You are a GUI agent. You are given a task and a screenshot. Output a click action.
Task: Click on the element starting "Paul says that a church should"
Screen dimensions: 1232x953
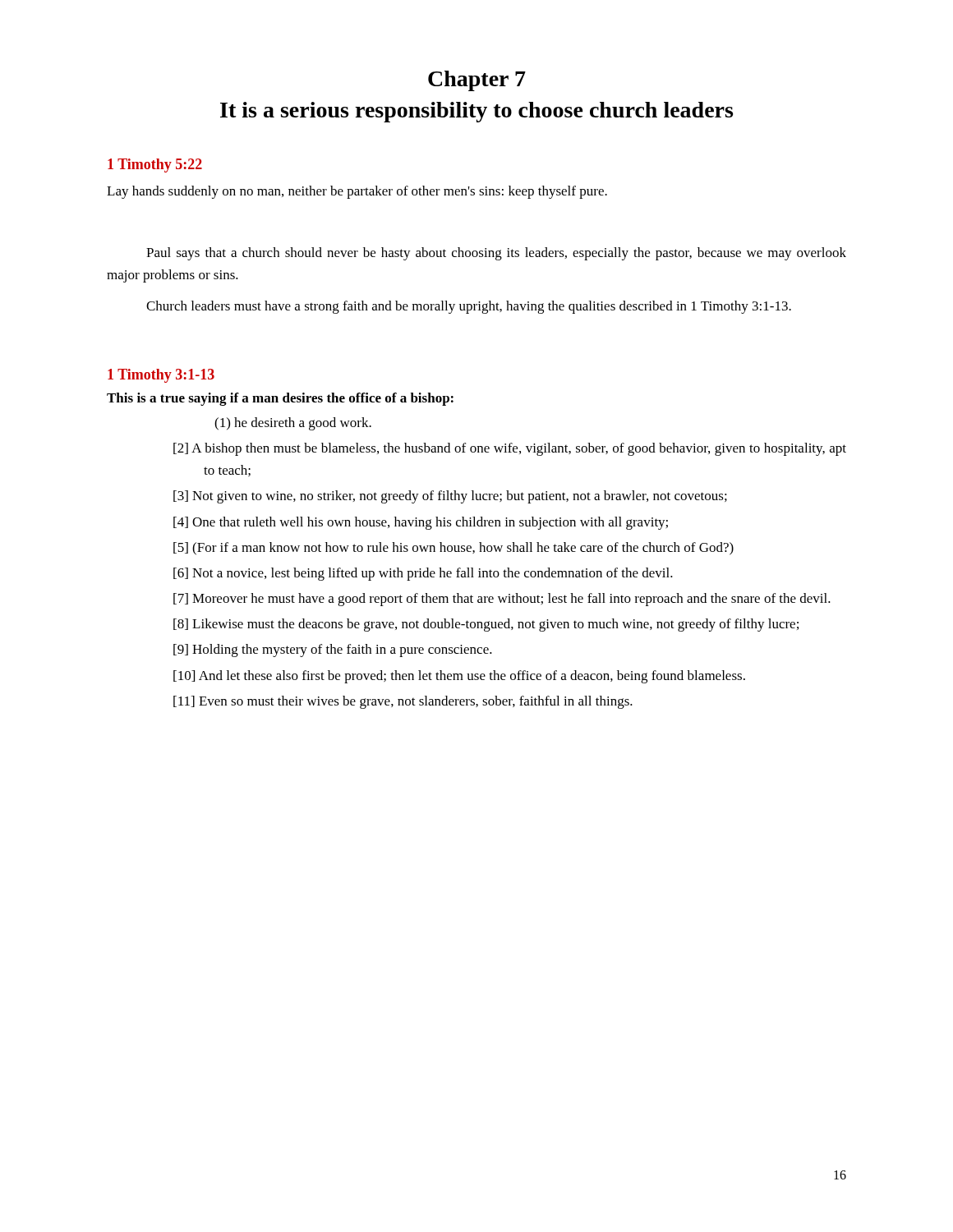476,264
